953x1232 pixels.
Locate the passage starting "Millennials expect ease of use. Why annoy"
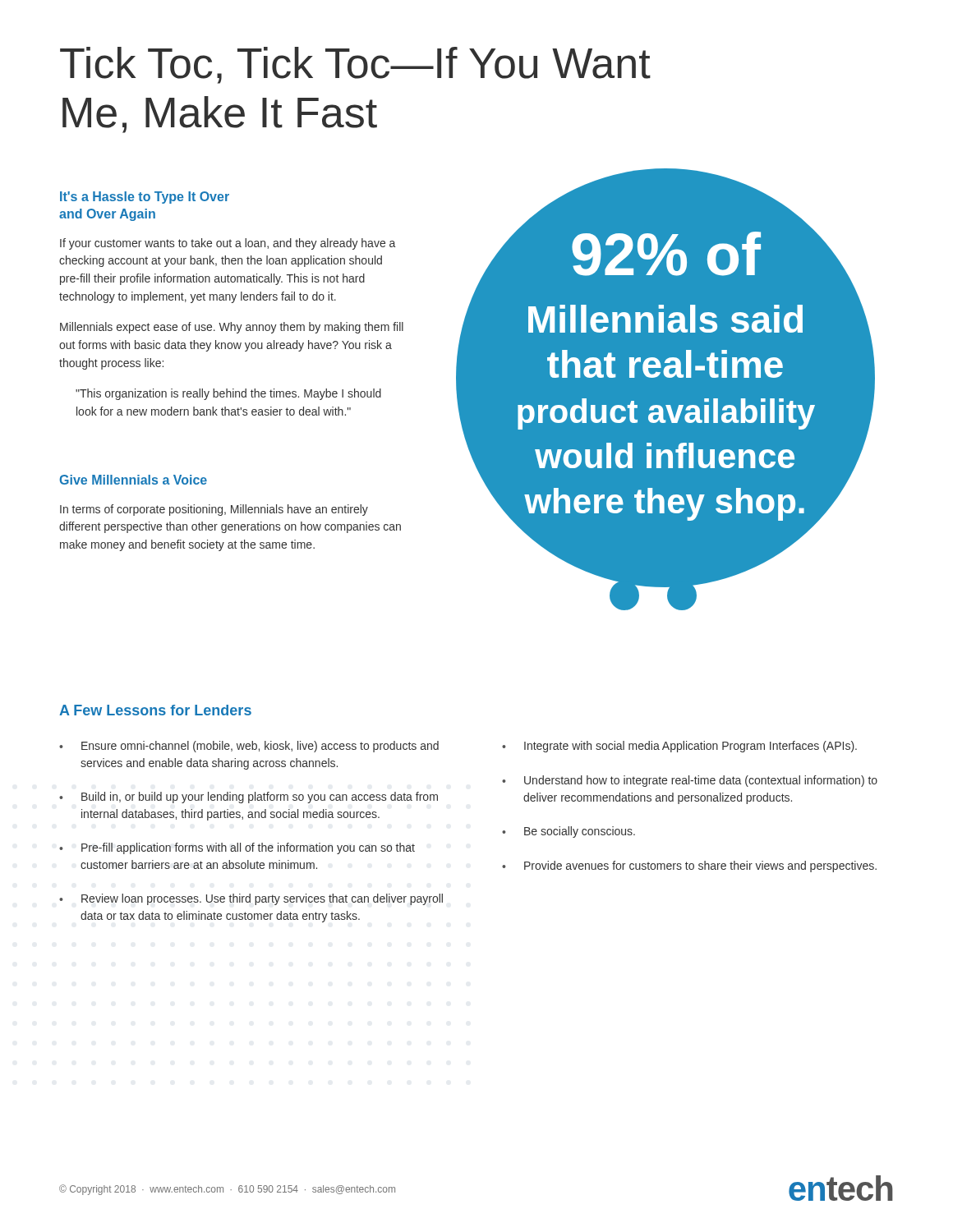pos(232,346)
